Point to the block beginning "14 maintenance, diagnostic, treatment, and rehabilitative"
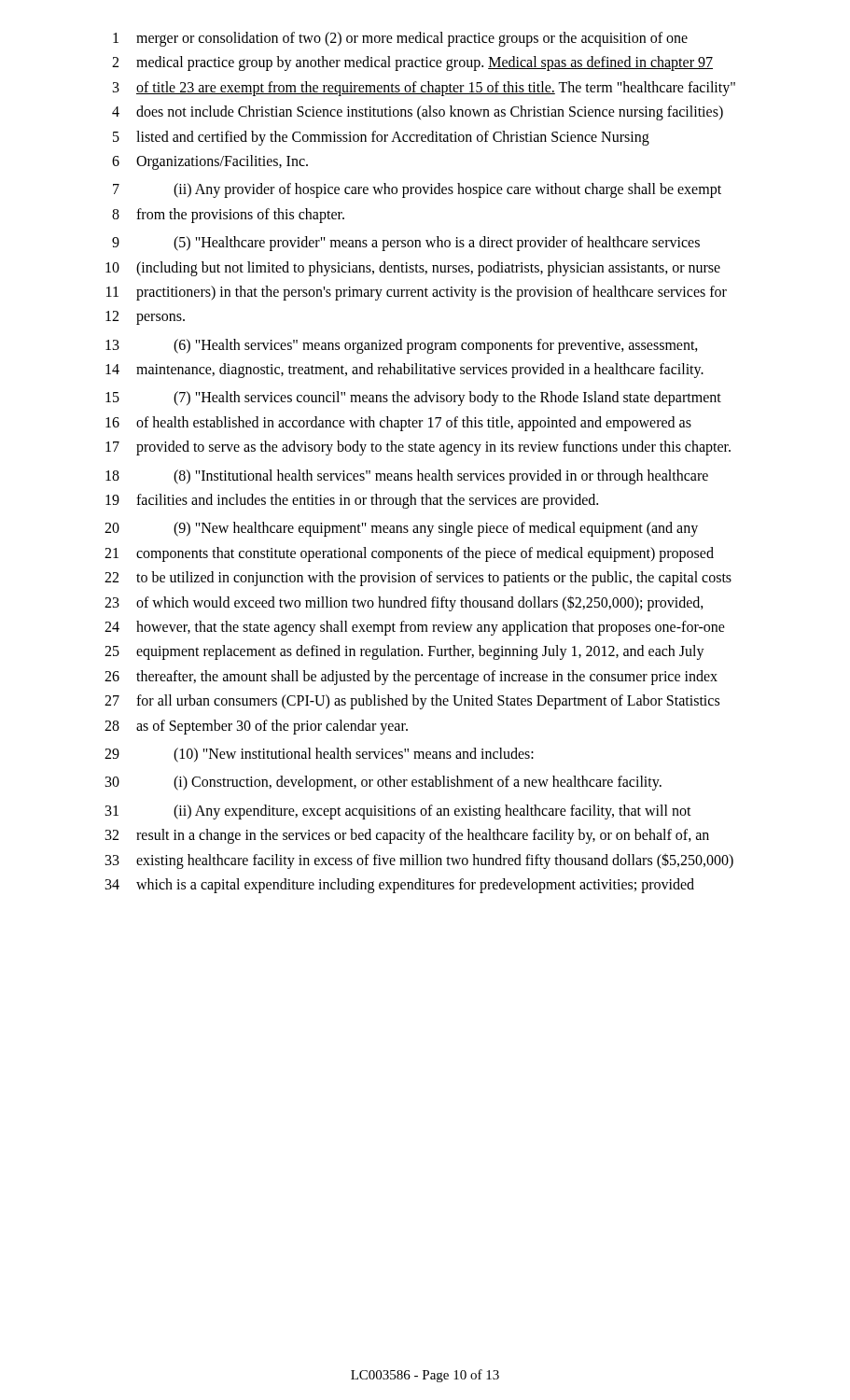The width and height of the screenshot is (850, 1400). [x=438, y=370]
